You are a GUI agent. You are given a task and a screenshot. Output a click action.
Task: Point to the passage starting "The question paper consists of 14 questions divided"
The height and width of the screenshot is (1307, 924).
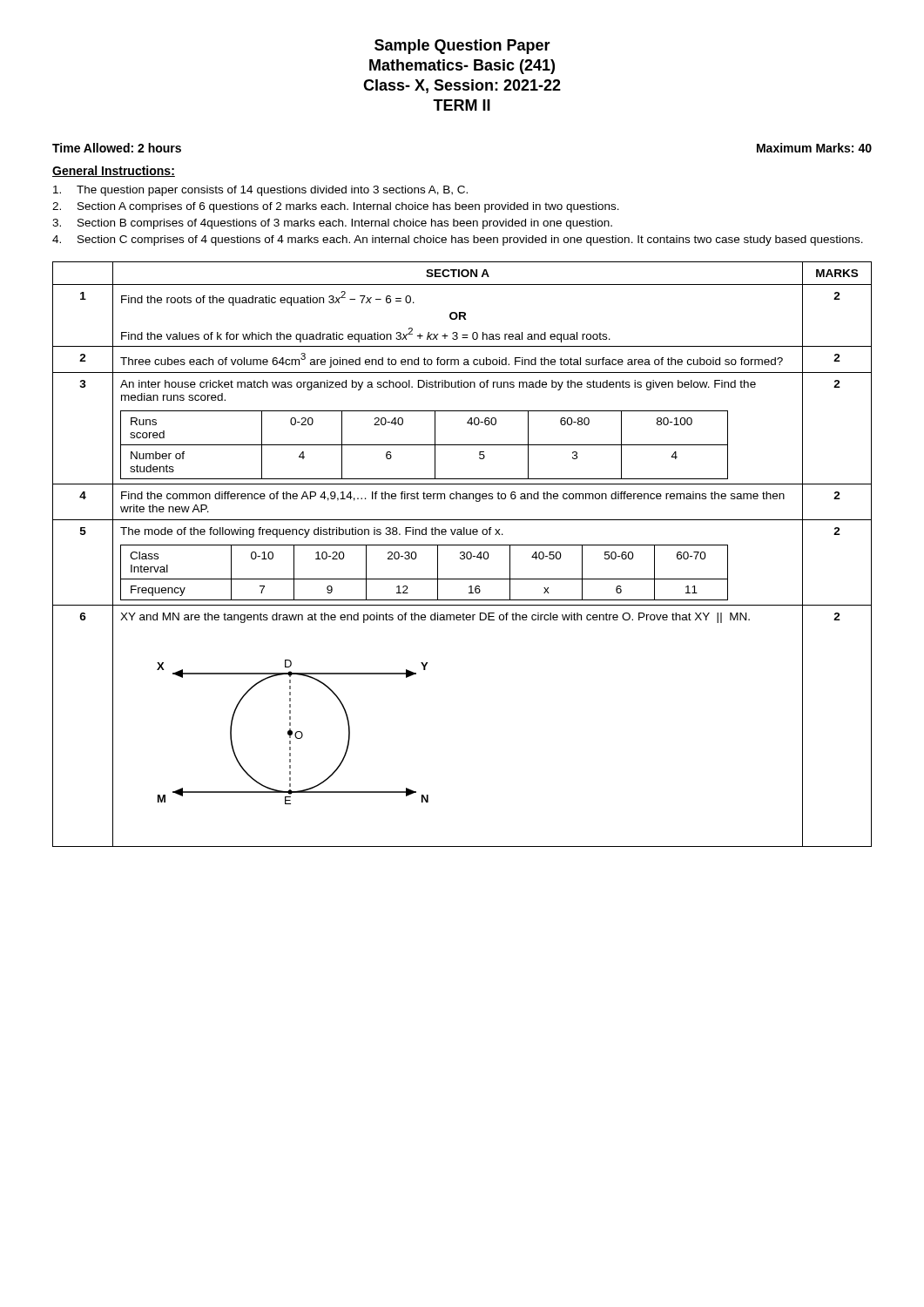tap(261, 190)
